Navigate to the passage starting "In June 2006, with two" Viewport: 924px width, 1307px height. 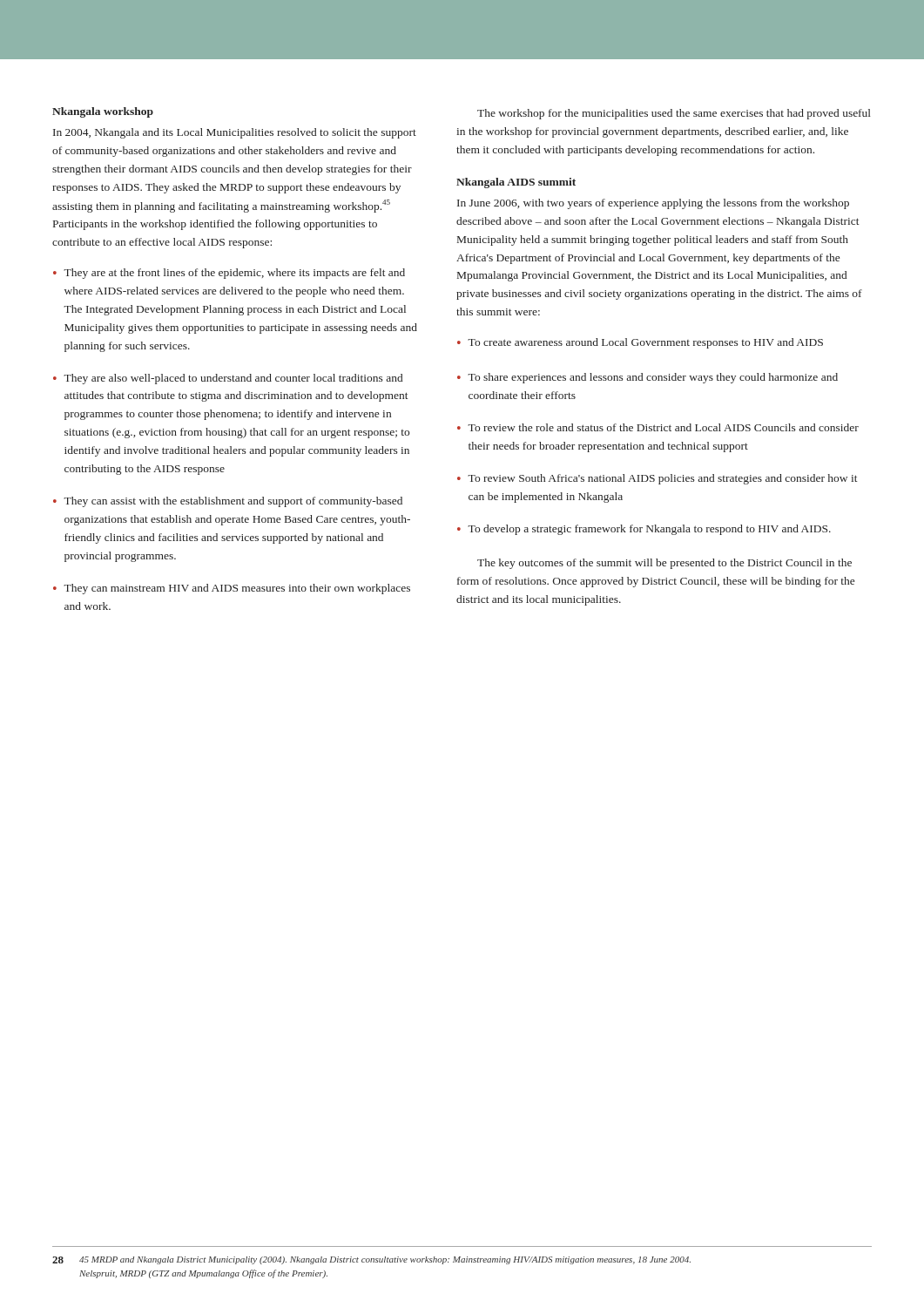click(659, 257)
